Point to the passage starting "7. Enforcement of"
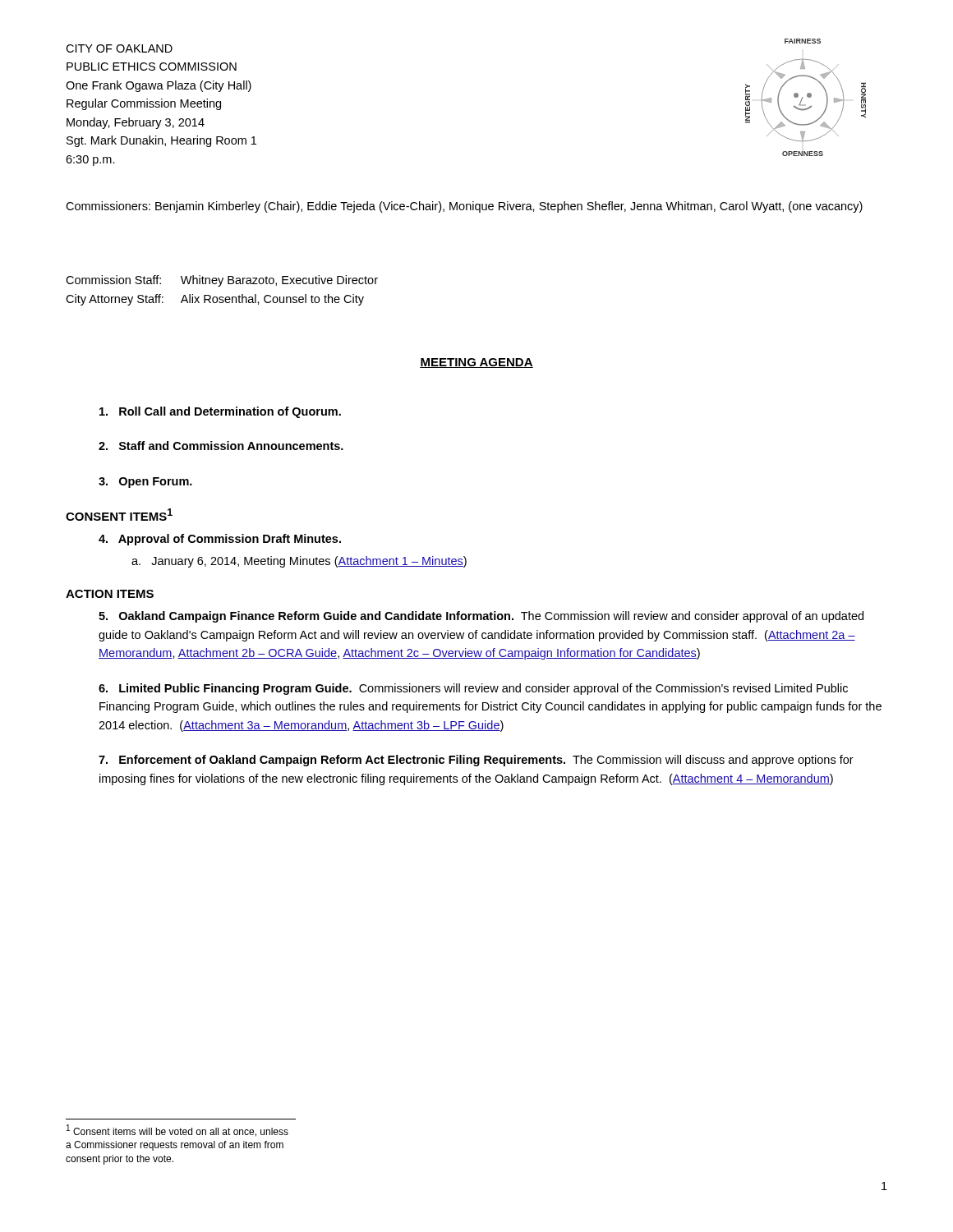The image size is (953, 1232). (476, 769)
